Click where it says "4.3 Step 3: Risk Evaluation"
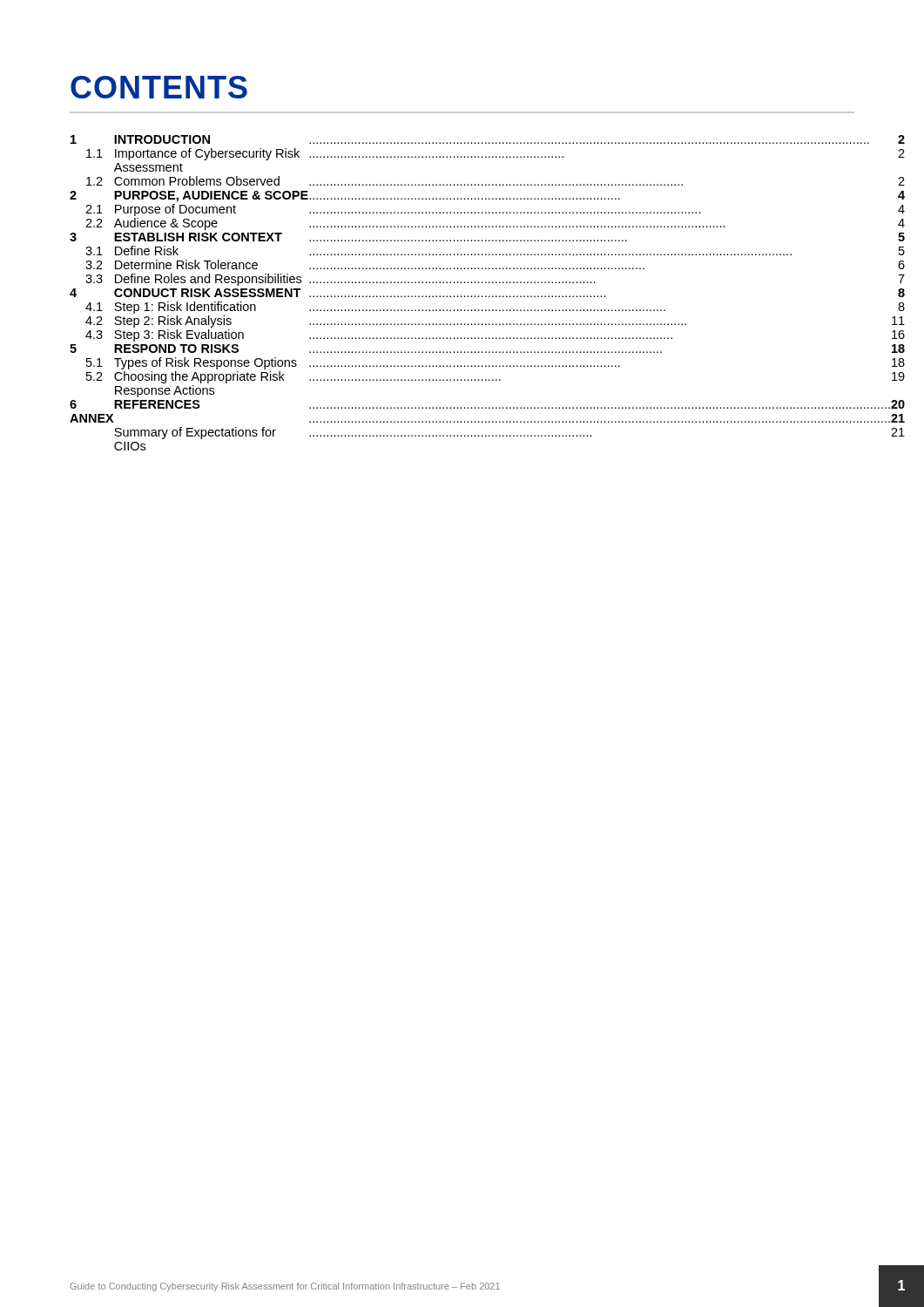 click(x=487, y=335)
